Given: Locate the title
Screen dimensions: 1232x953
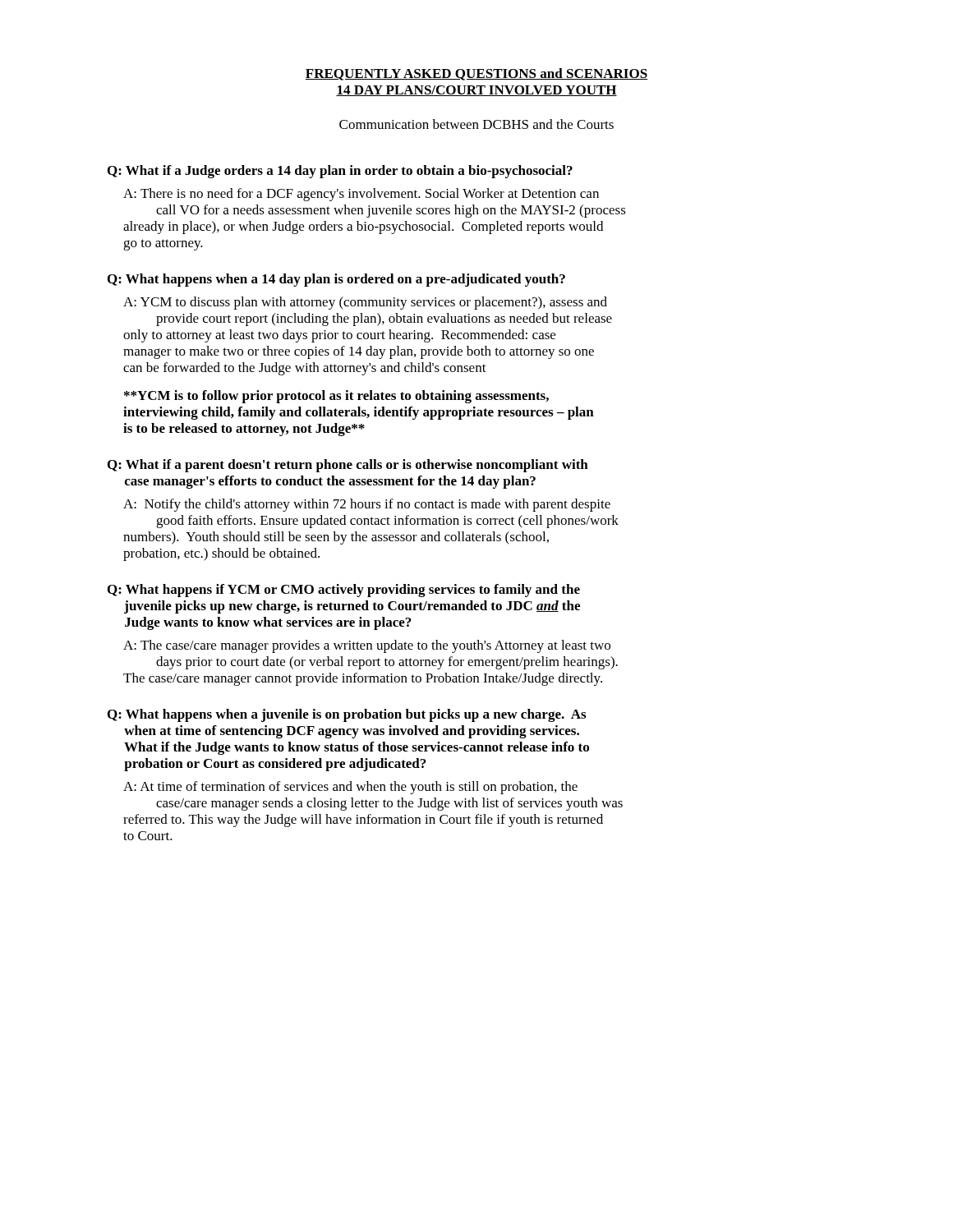Looking at the screenshot, I should (476, 82).
